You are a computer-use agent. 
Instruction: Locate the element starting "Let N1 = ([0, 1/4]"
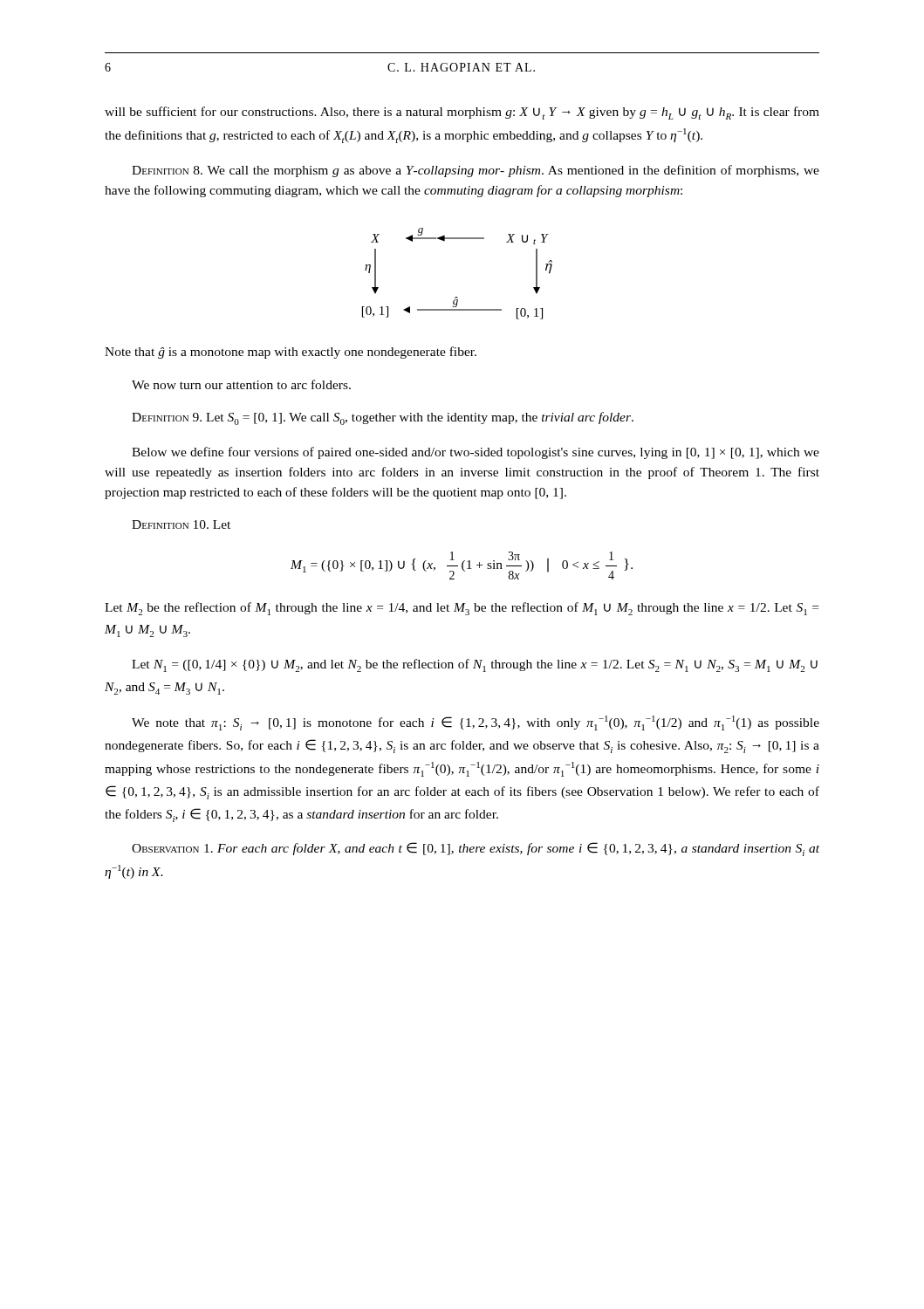click(462, 676)
